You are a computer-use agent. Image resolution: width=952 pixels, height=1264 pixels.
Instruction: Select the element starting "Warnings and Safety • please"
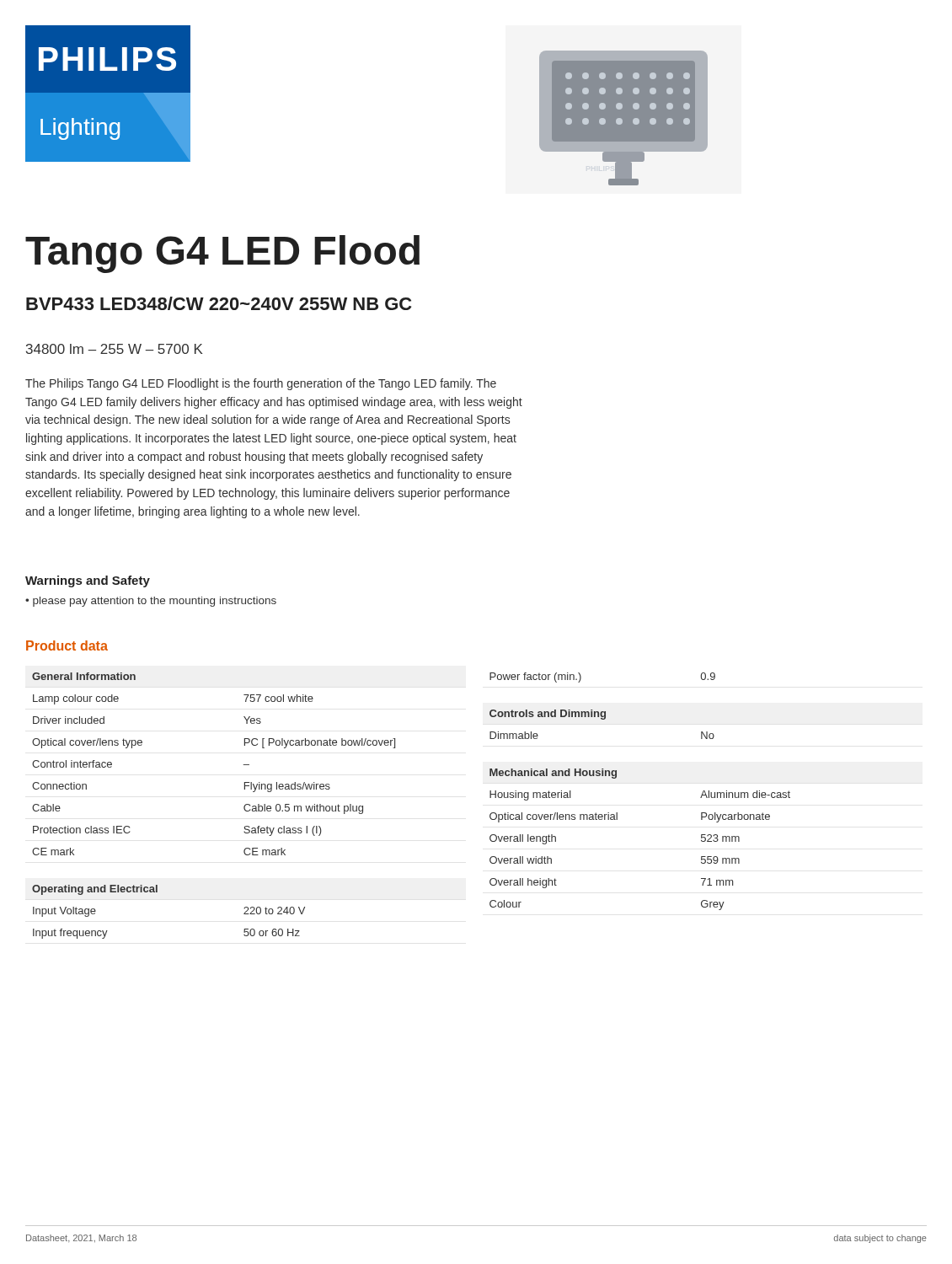(151, 590)
